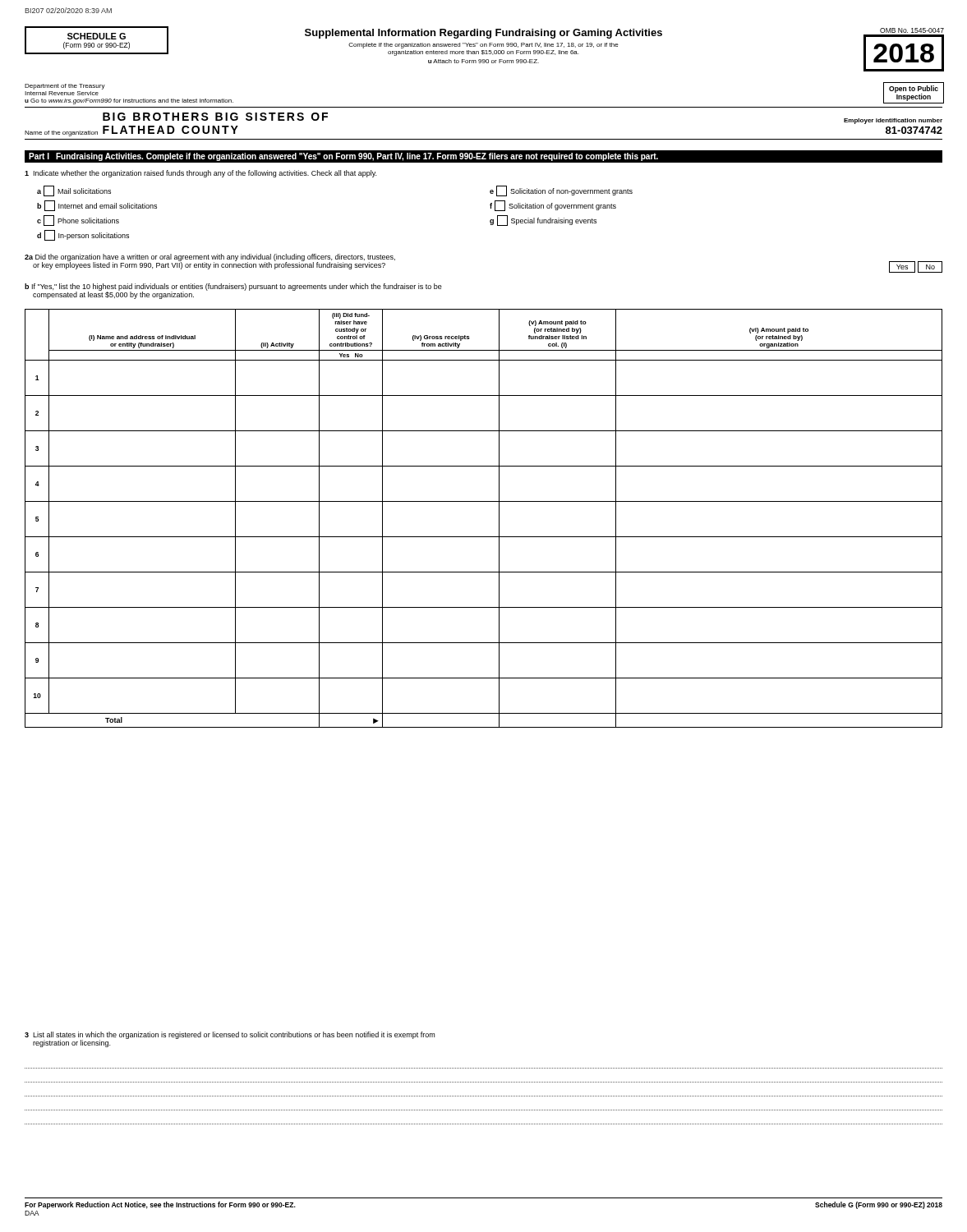Find the list item with the text "b Internet and email solicitations"
This screenshot has height=1232, width=967.
pos(97,206)
